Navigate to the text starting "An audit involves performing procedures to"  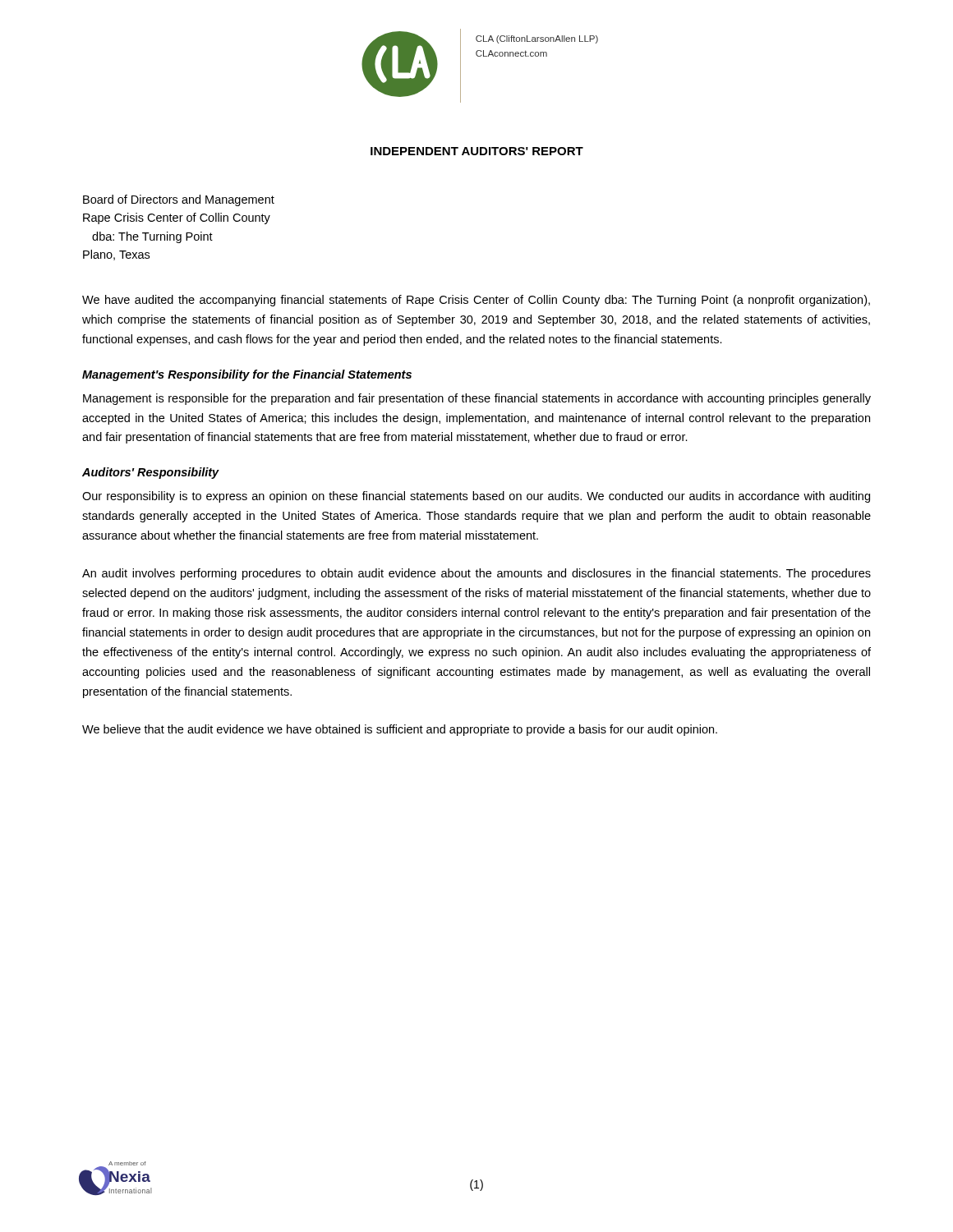pyautogui.click(x=476, y=632)
